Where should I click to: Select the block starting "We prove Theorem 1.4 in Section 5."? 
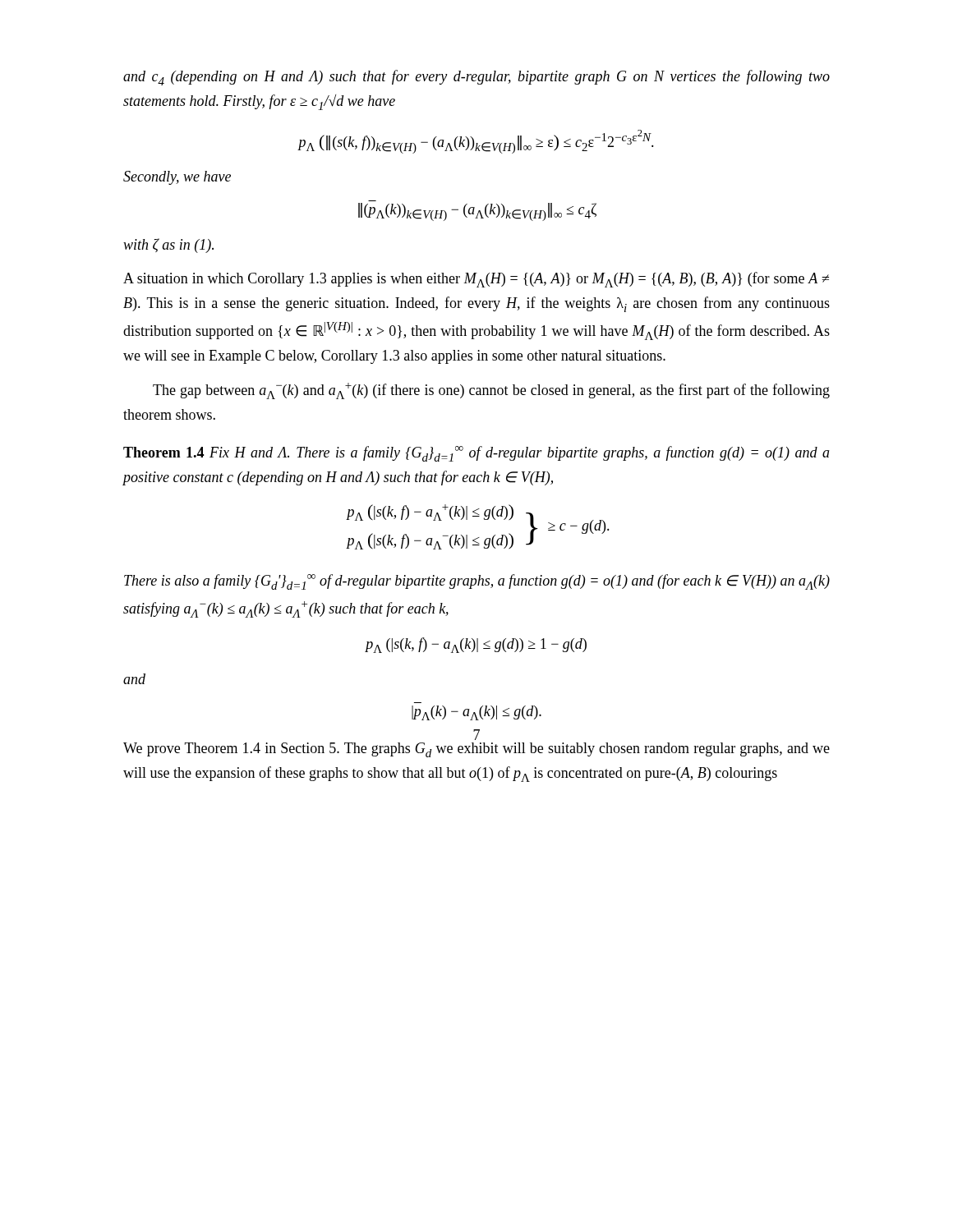coord(476,762)
